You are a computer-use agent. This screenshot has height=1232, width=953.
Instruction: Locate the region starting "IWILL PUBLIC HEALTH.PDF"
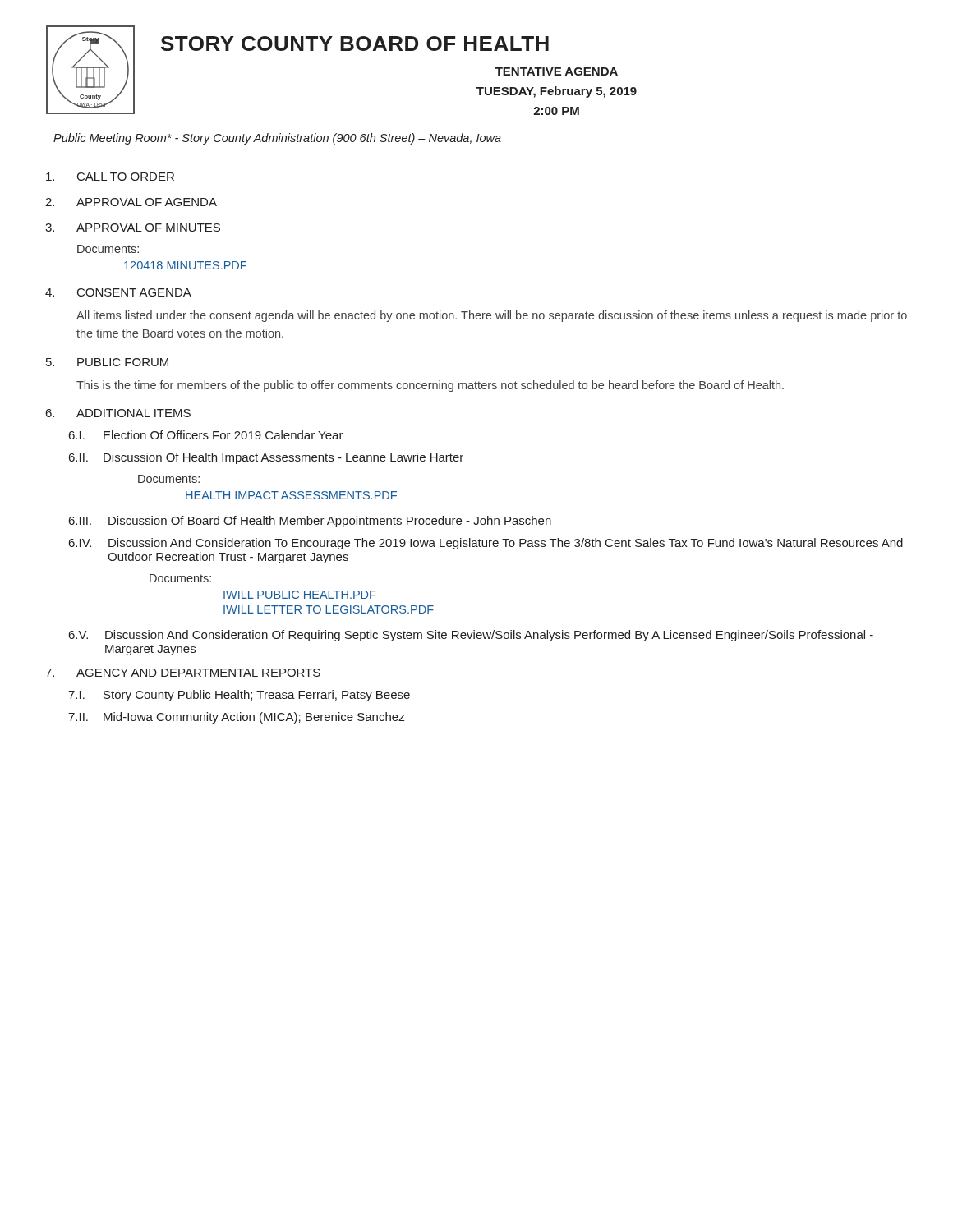[x=300, y=595]
